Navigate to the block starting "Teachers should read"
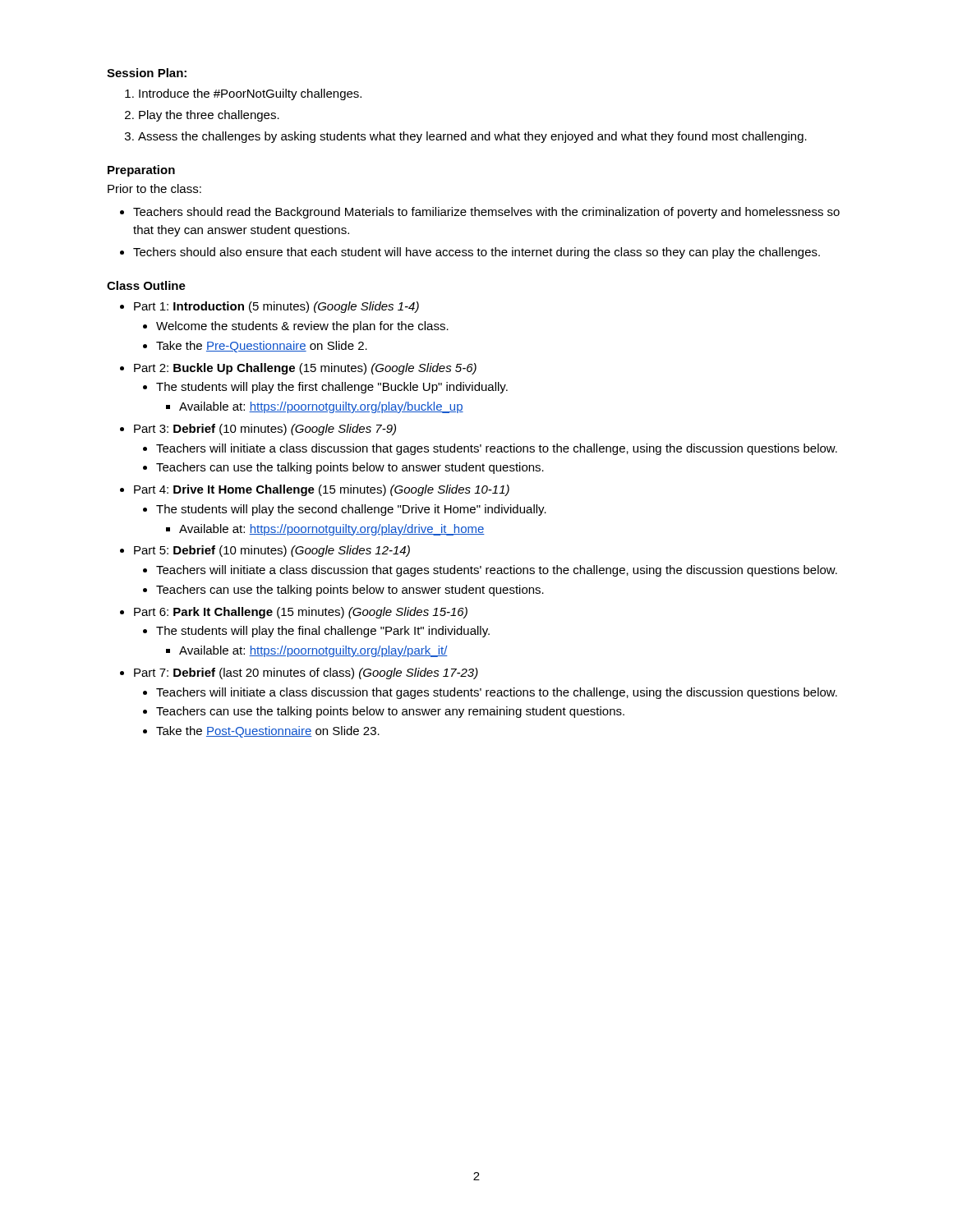The width and height of the screenshot is (953, 1232). (x=487, y=220)
